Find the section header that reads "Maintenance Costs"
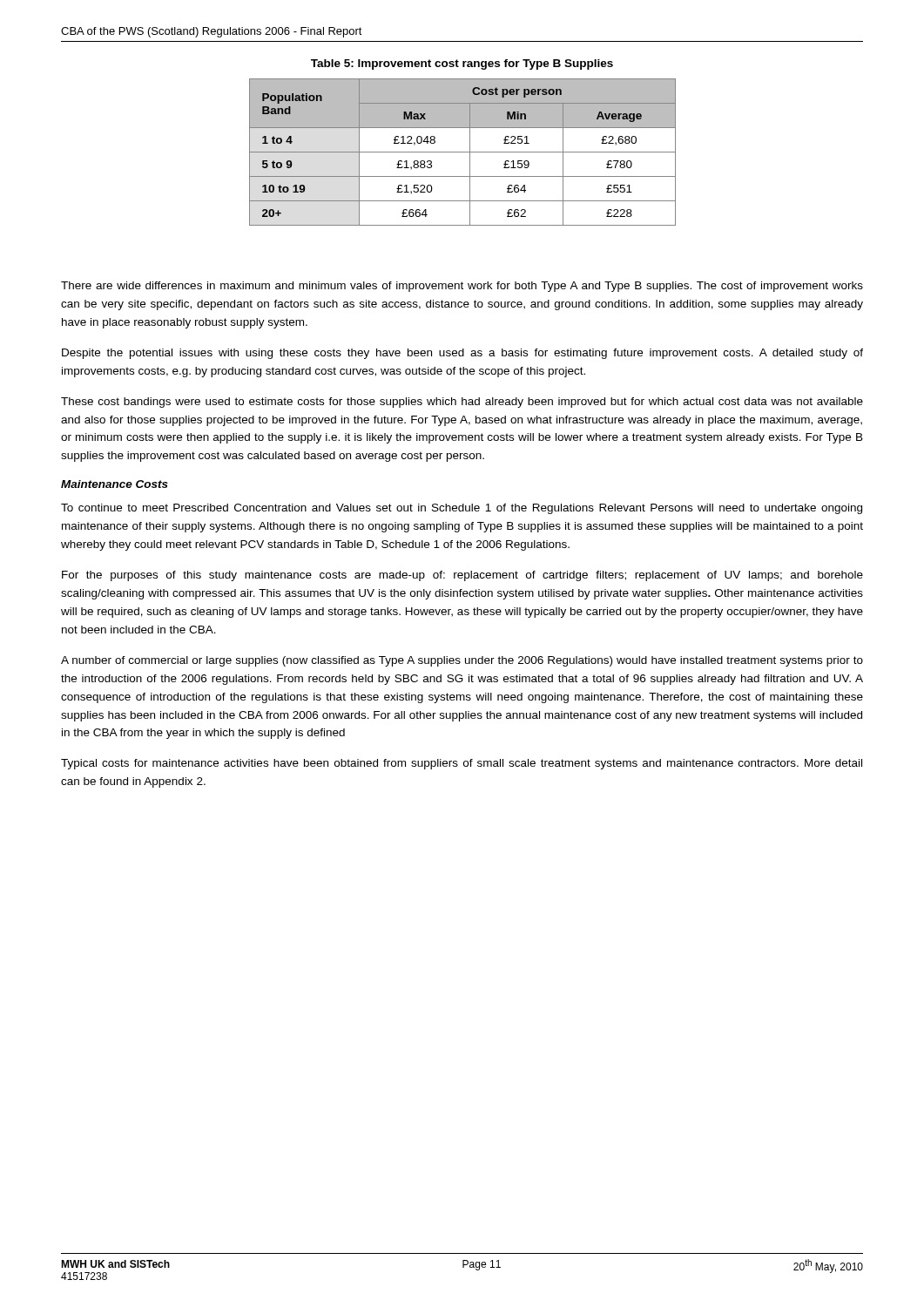The height and width of the screenshot is (1307, 924). coord(115,484)
